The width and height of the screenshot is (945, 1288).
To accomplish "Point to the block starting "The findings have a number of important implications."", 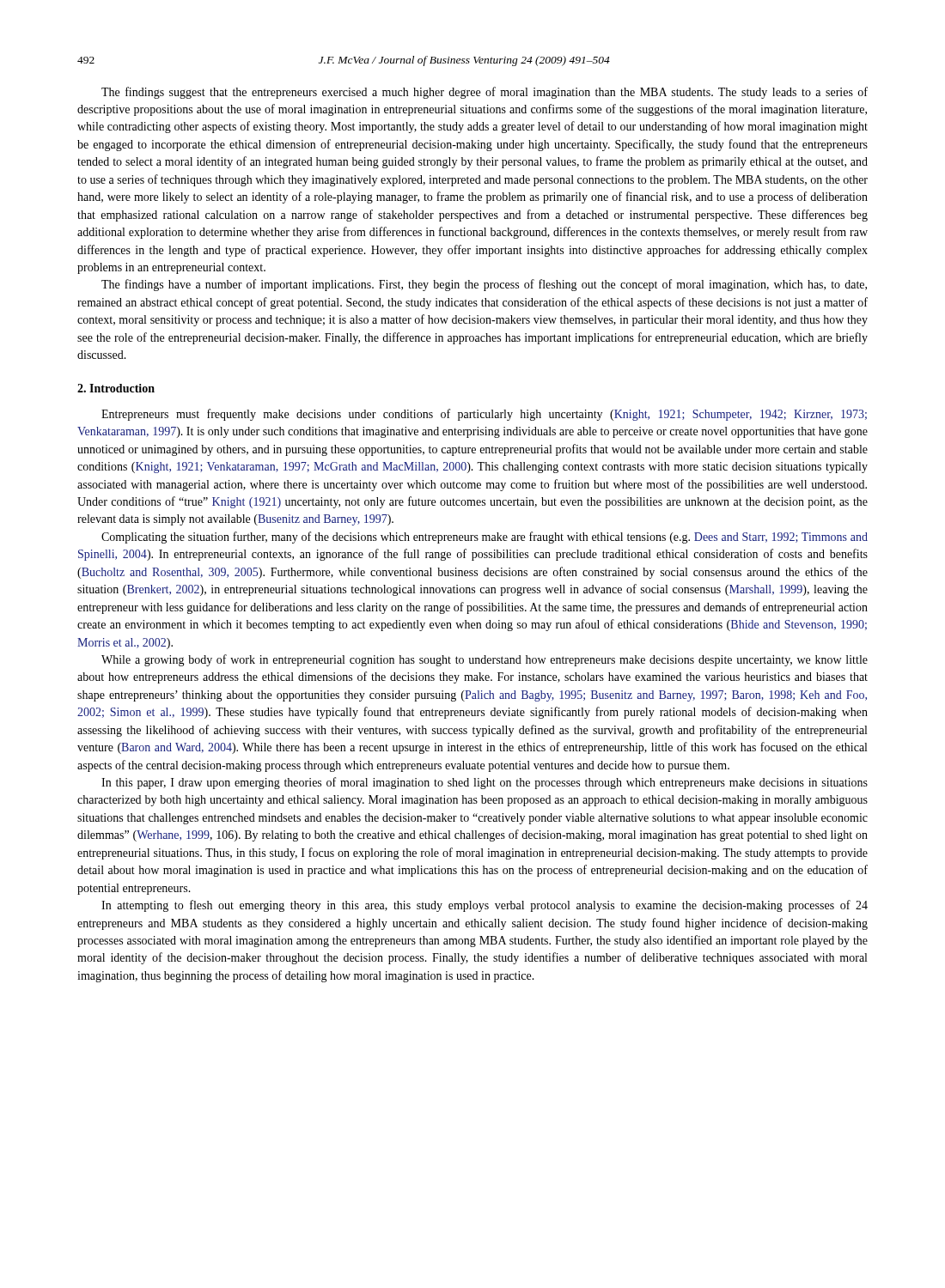I will [472, 321].
